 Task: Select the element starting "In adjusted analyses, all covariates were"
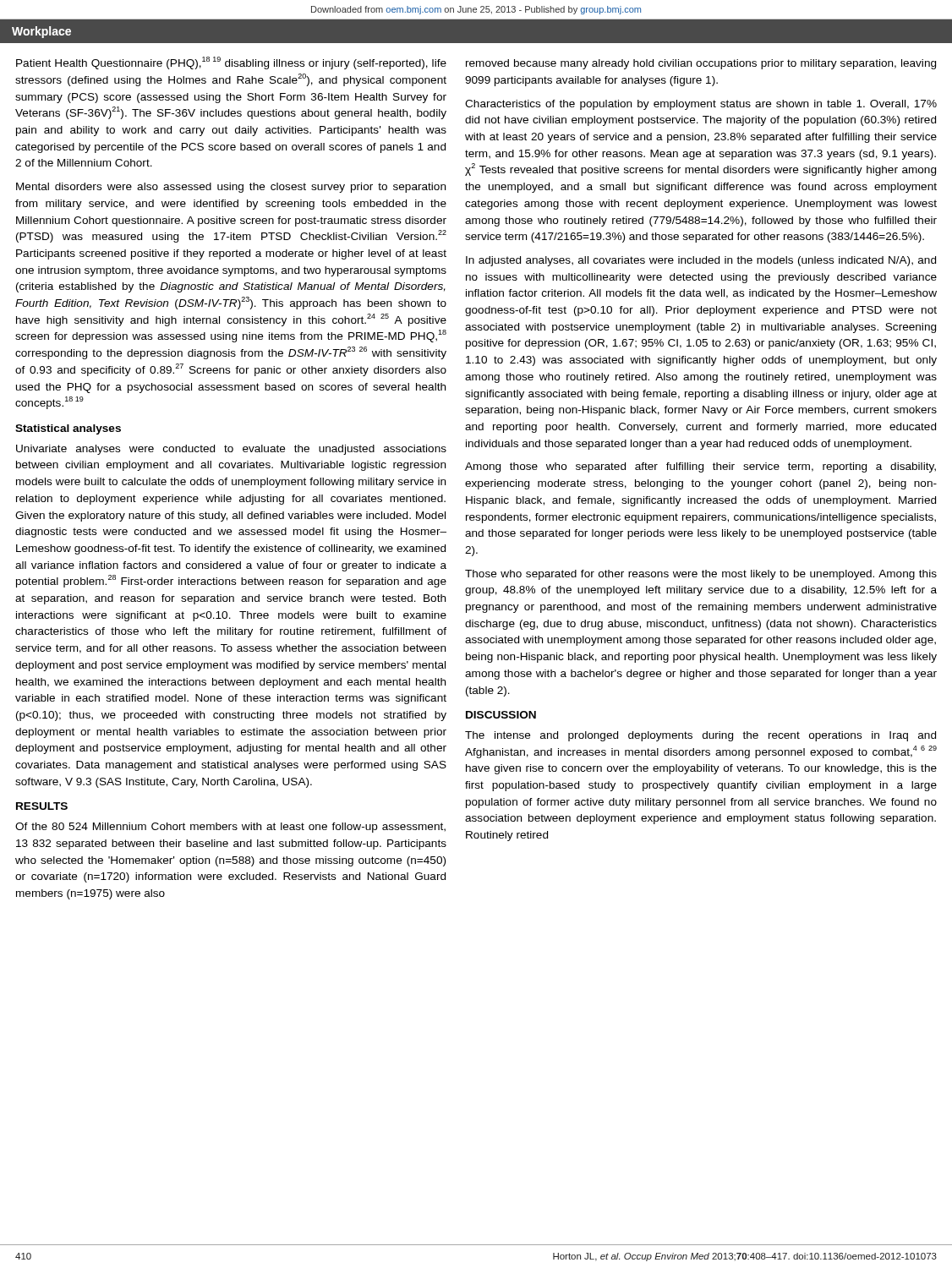tap(701, 352)
